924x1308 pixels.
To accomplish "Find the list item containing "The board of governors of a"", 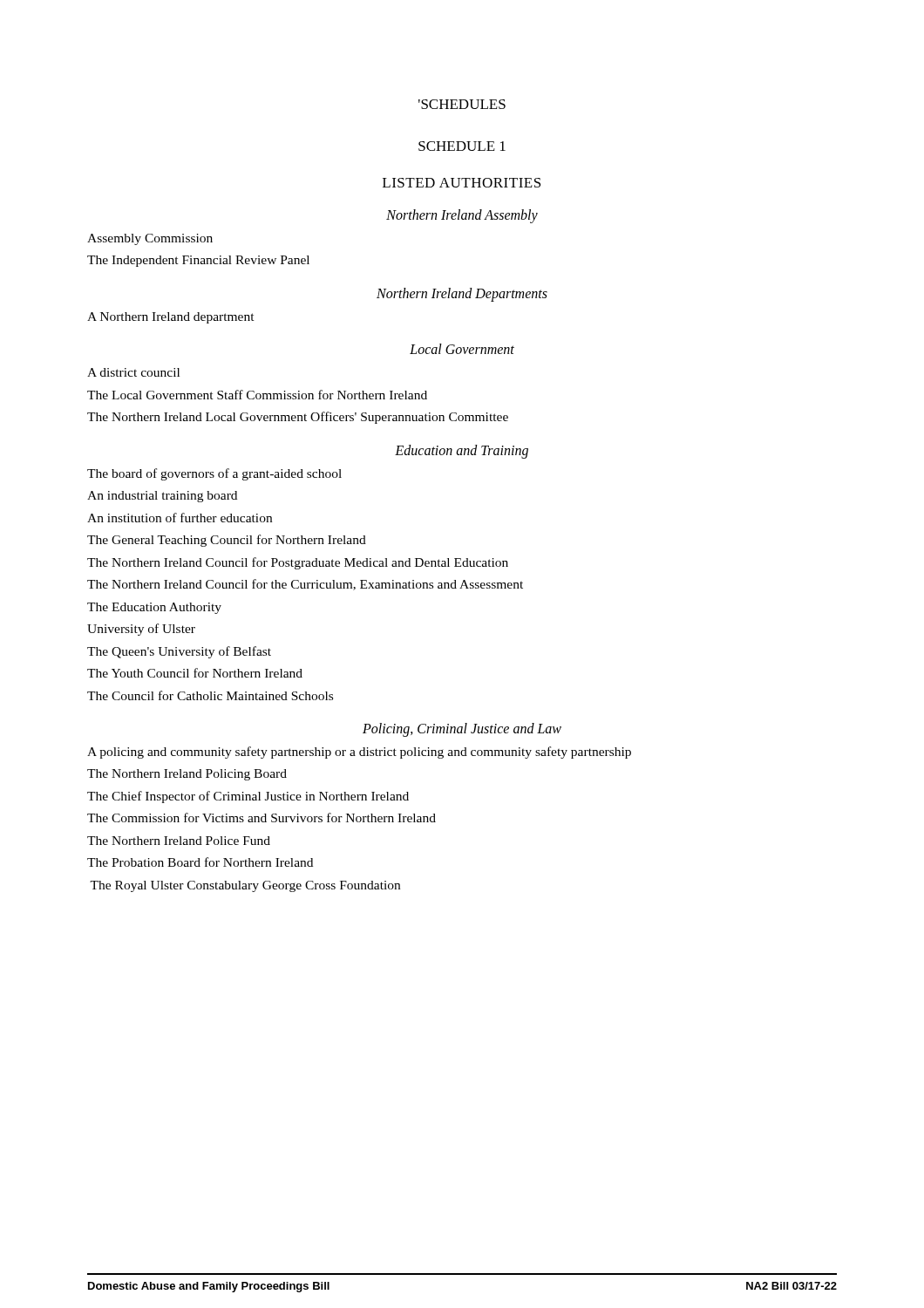I will (215, 473).
